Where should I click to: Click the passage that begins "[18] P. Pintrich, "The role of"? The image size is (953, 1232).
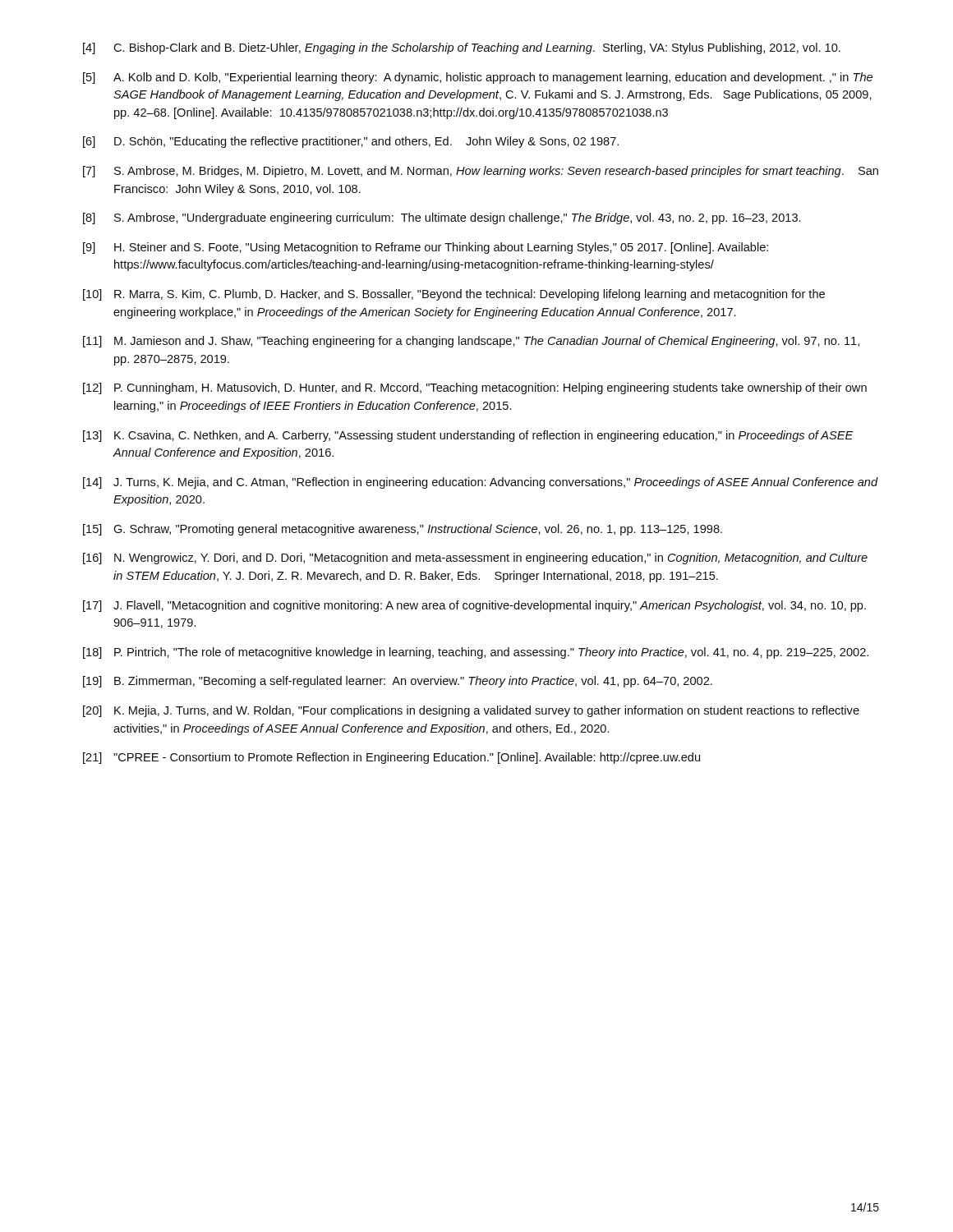481,653
